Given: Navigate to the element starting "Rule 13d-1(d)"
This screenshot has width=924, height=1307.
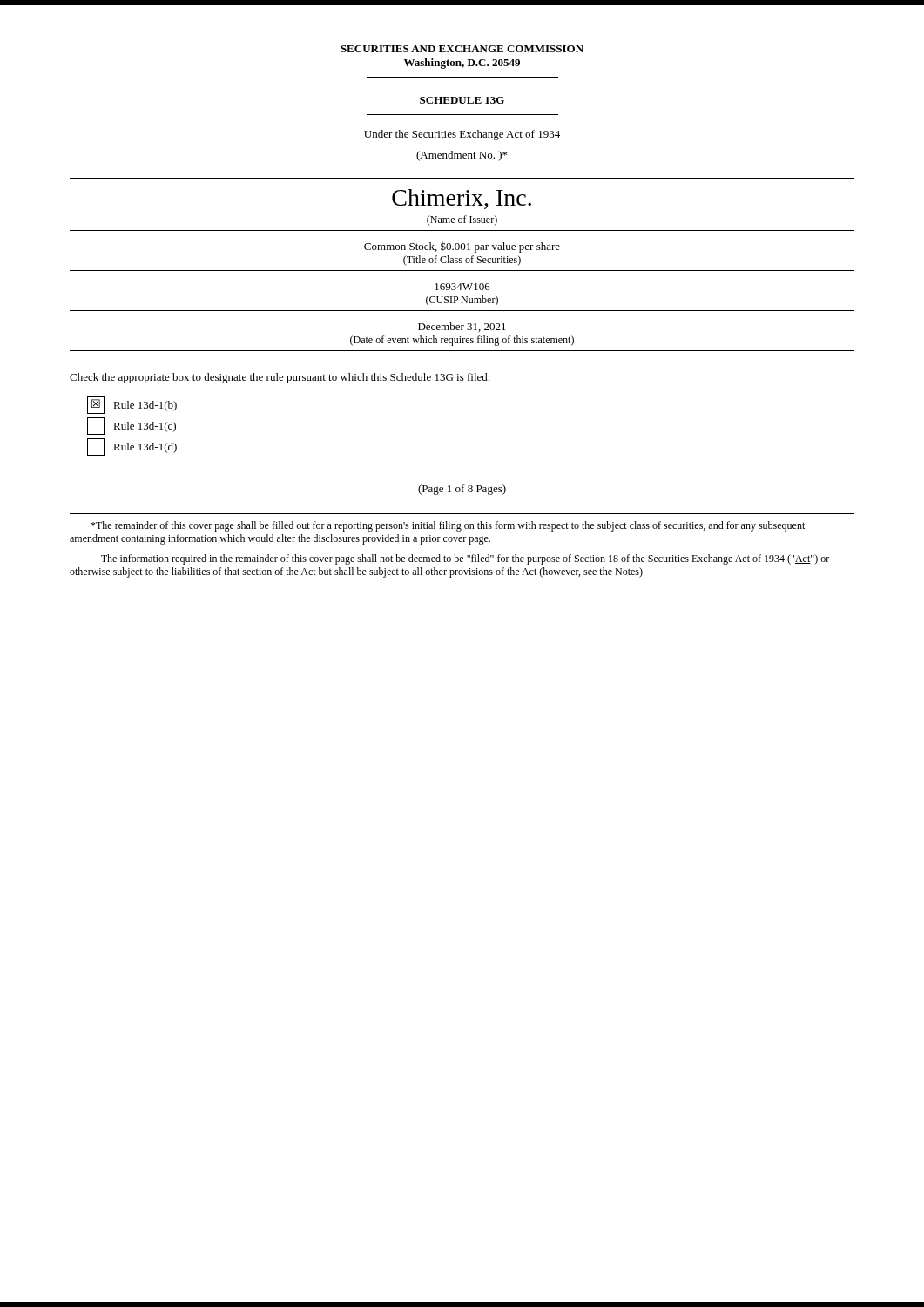Looking at the screenshot, I should (x=132, y=447).
